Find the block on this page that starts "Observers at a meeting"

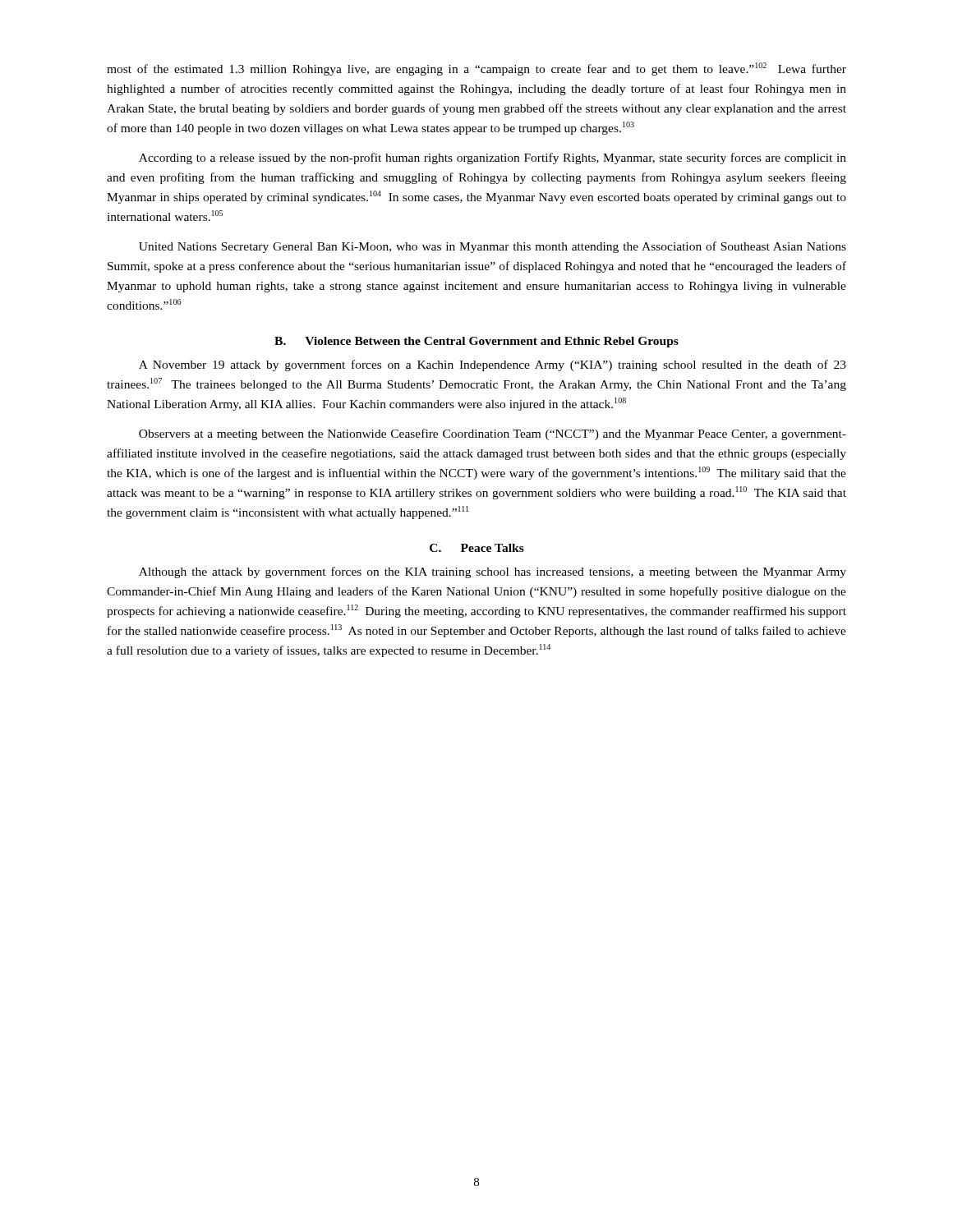click(476, 473)
